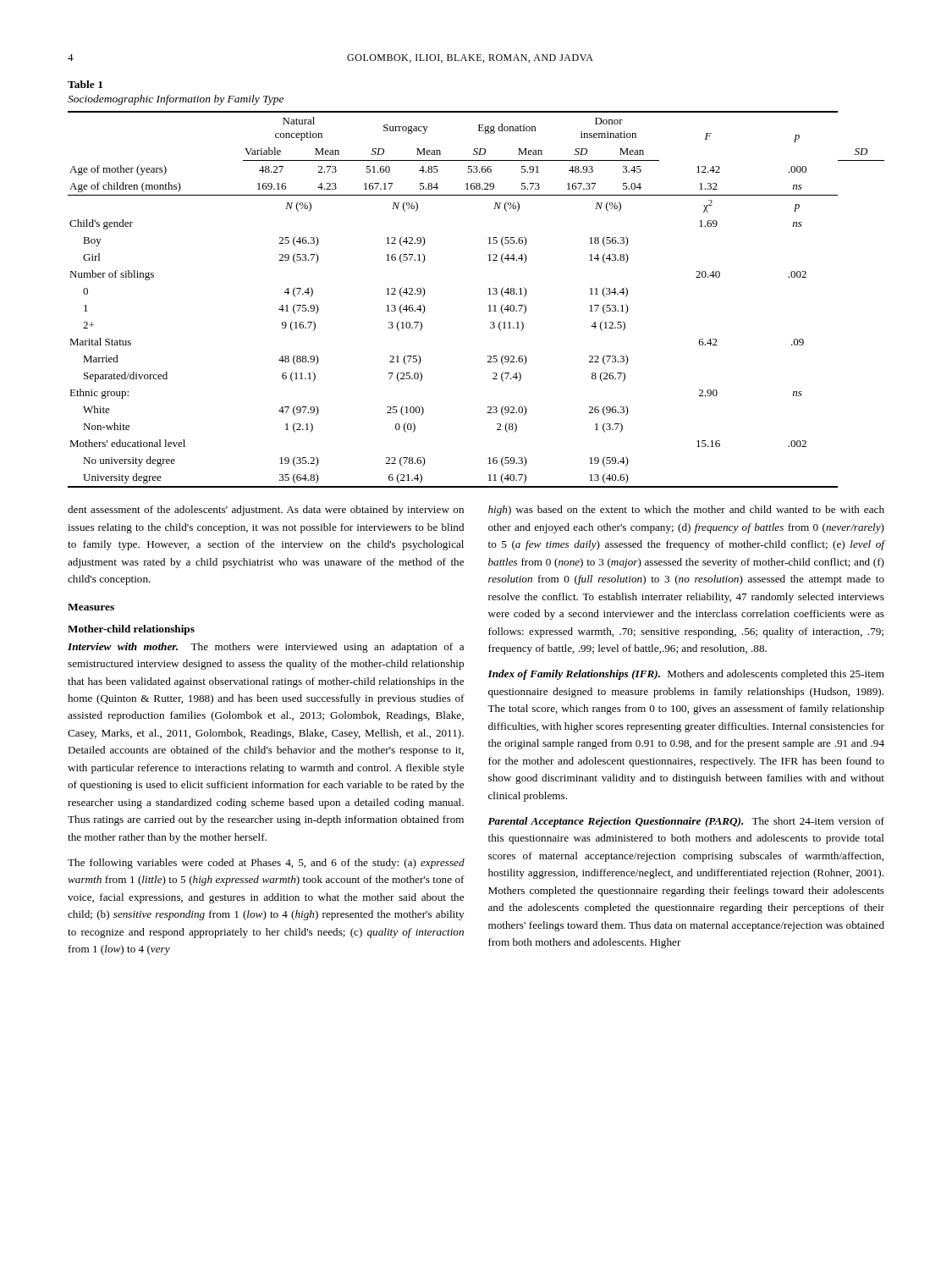Find the text block starting "The following variables were coded at Phases"

click(266, 906)
